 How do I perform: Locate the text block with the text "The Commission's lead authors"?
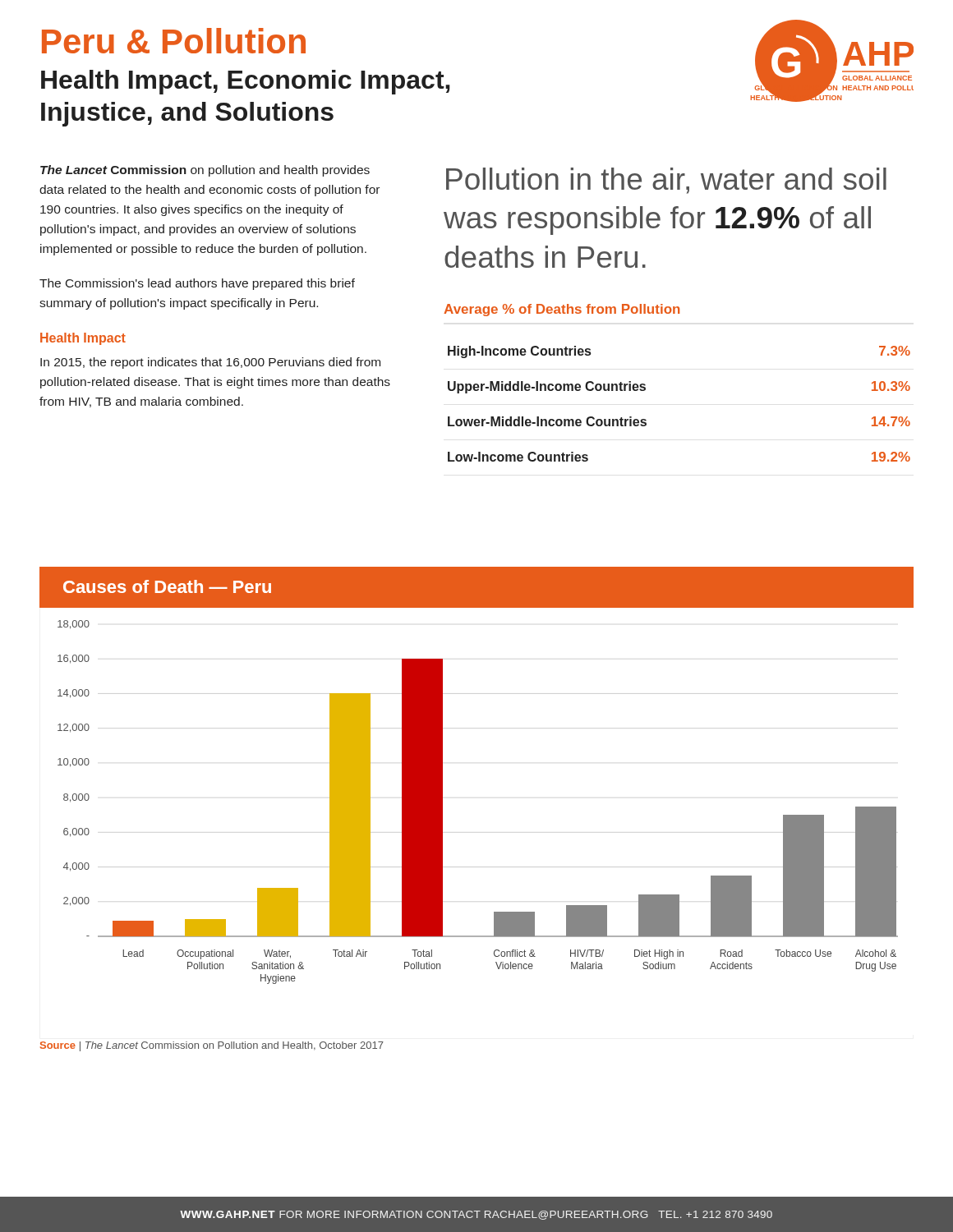coord(216,293)
